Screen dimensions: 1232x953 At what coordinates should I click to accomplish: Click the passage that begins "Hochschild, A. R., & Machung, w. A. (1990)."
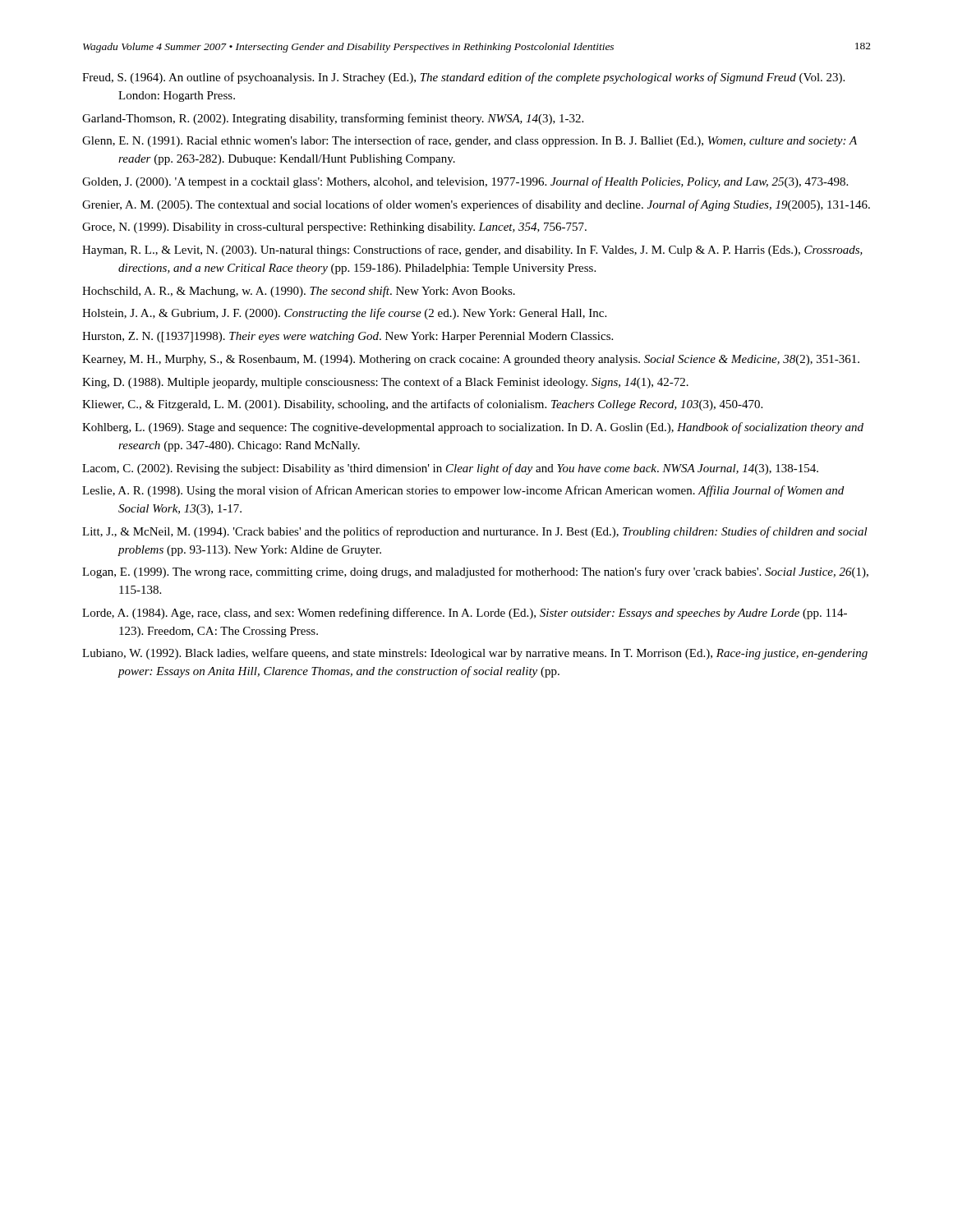299,291
